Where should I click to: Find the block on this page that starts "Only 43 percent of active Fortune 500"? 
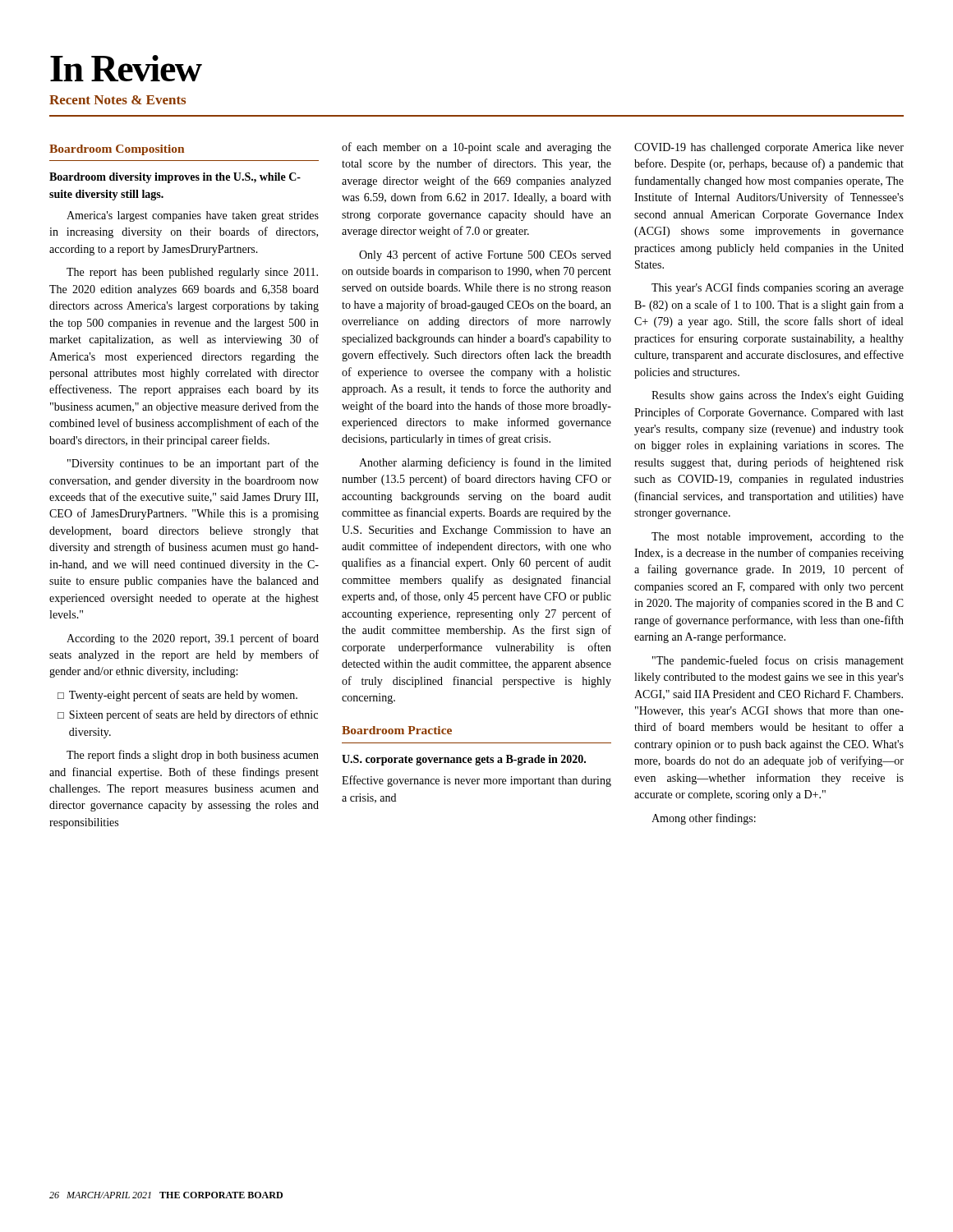click(476, 347)
